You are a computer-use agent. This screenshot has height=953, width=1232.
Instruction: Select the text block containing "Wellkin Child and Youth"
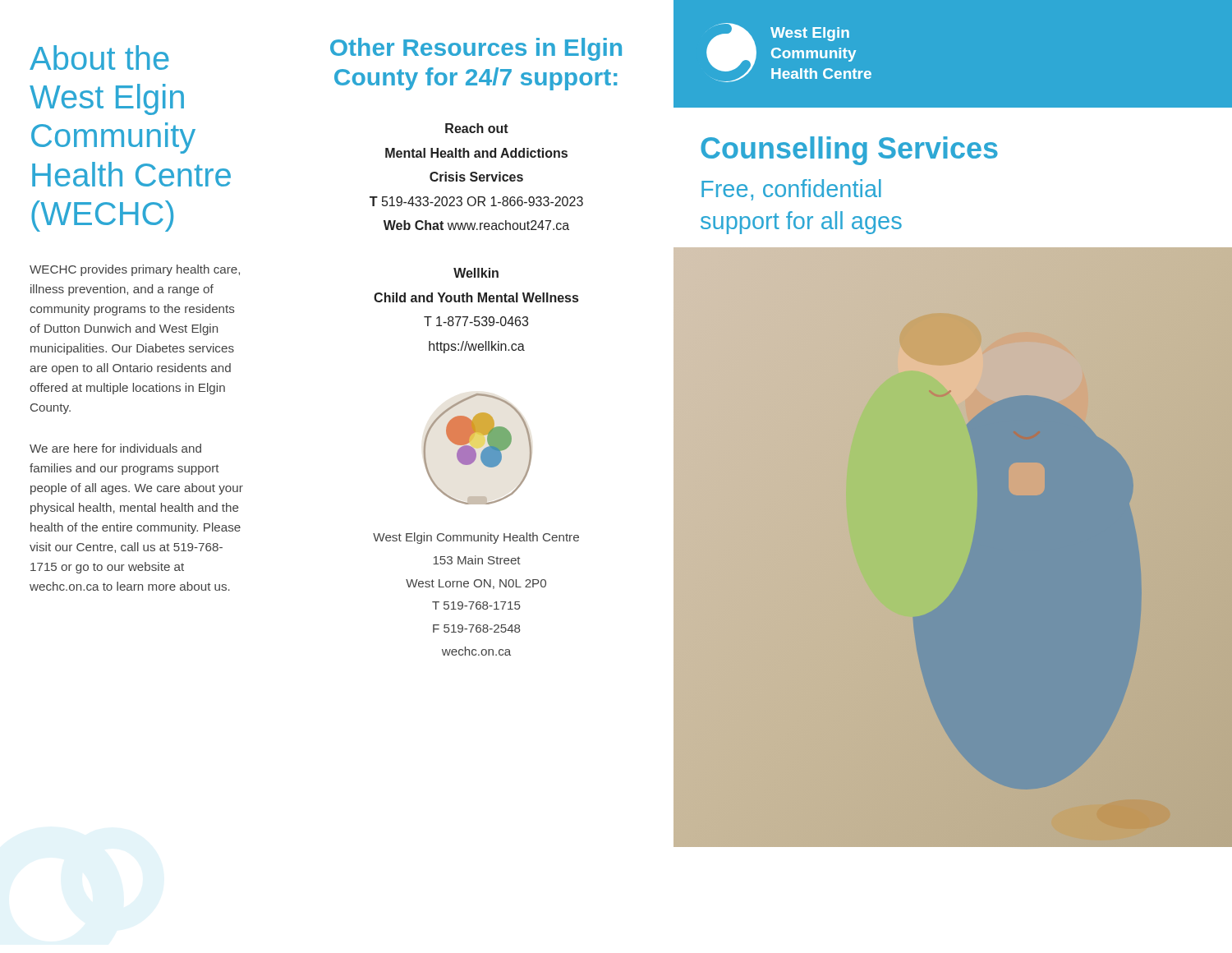click(x=476, y=310)
